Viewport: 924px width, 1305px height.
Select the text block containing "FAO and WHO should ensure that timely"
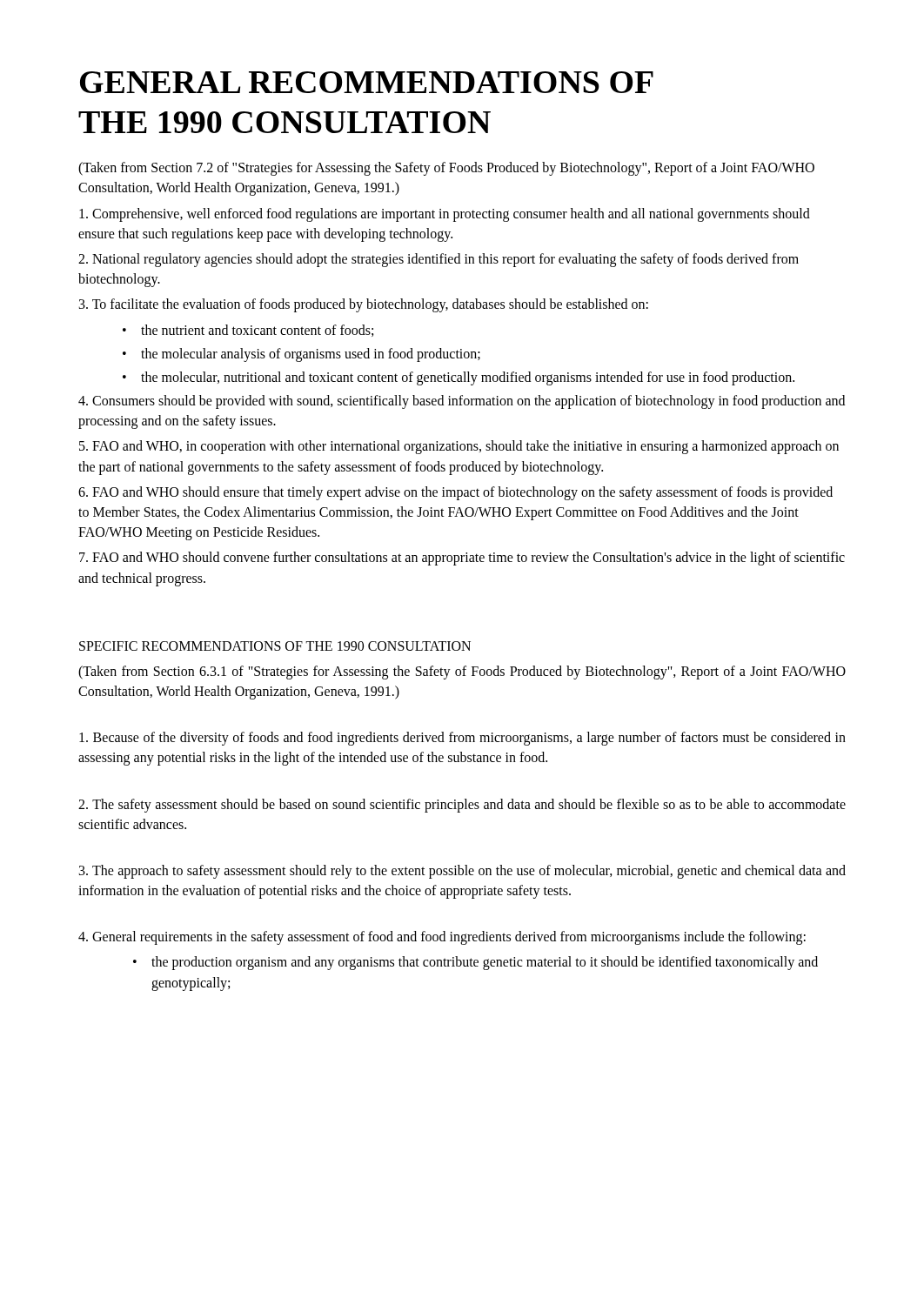(x=456, y=512)
